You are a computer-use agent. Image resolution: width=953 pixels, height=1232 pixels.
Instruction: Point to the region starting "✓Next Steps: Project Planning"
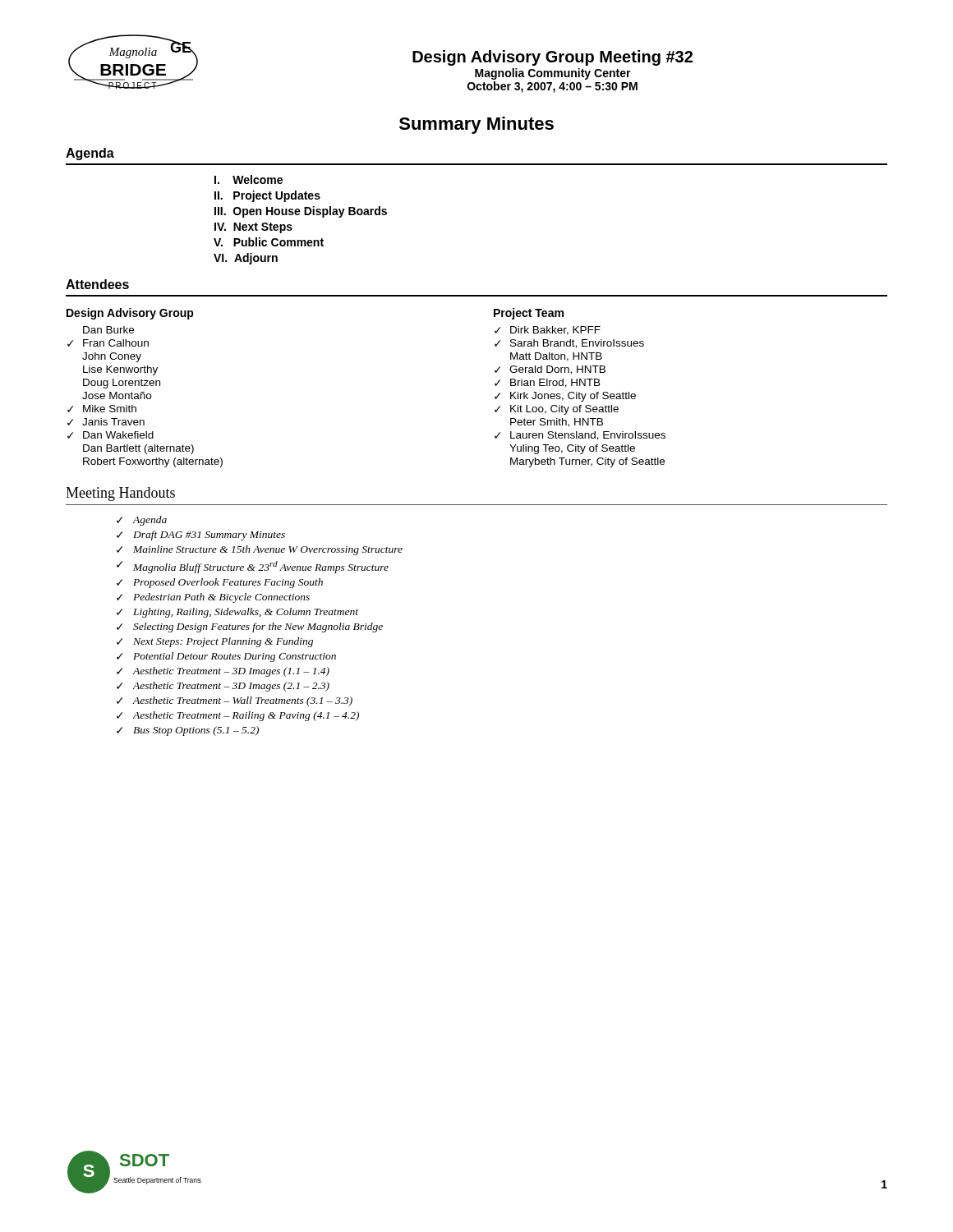pyautogui.click(x=214, y=641)
